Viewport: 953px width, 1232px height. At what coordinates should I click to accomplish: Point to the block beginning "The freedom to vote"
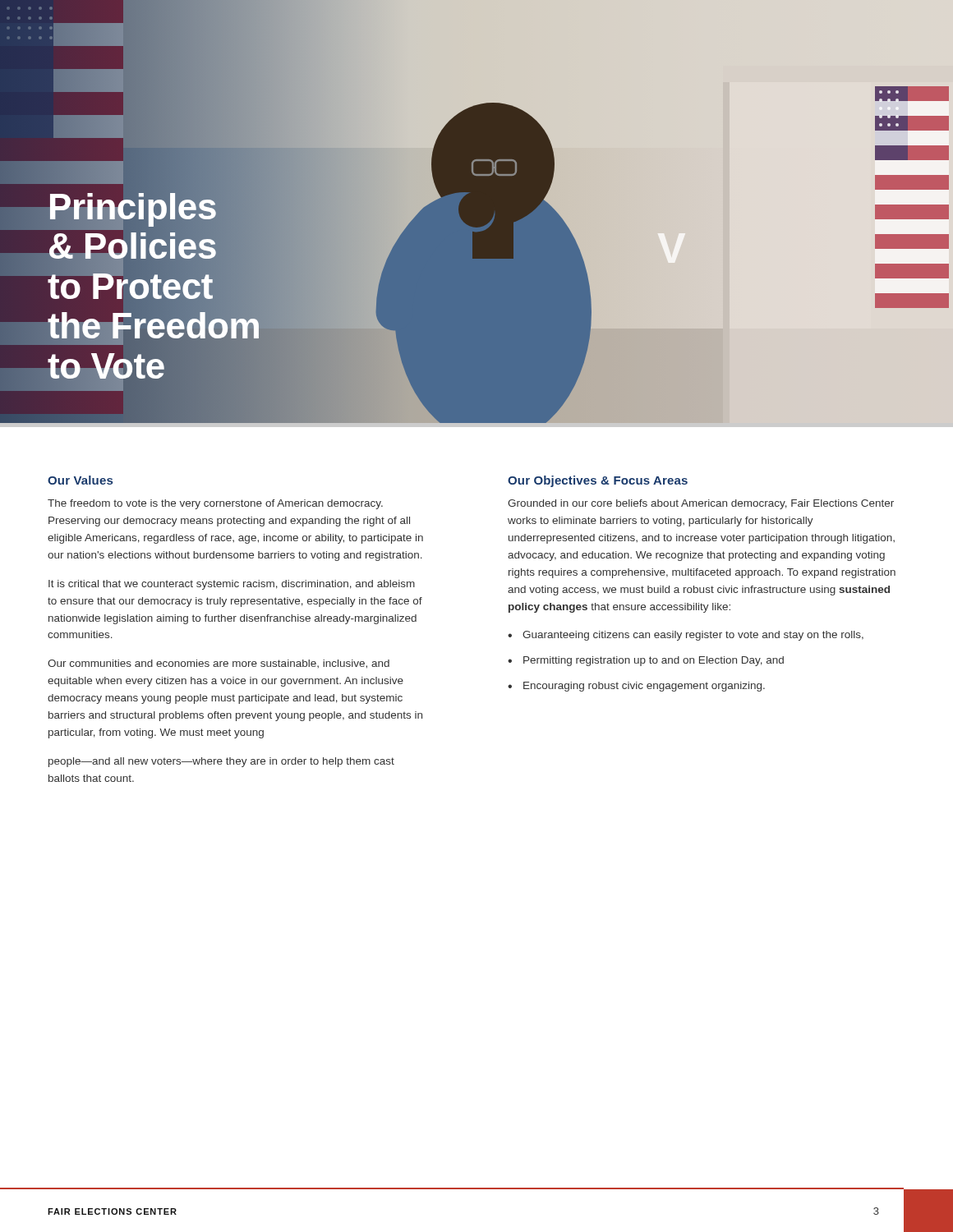coord(237,530)
